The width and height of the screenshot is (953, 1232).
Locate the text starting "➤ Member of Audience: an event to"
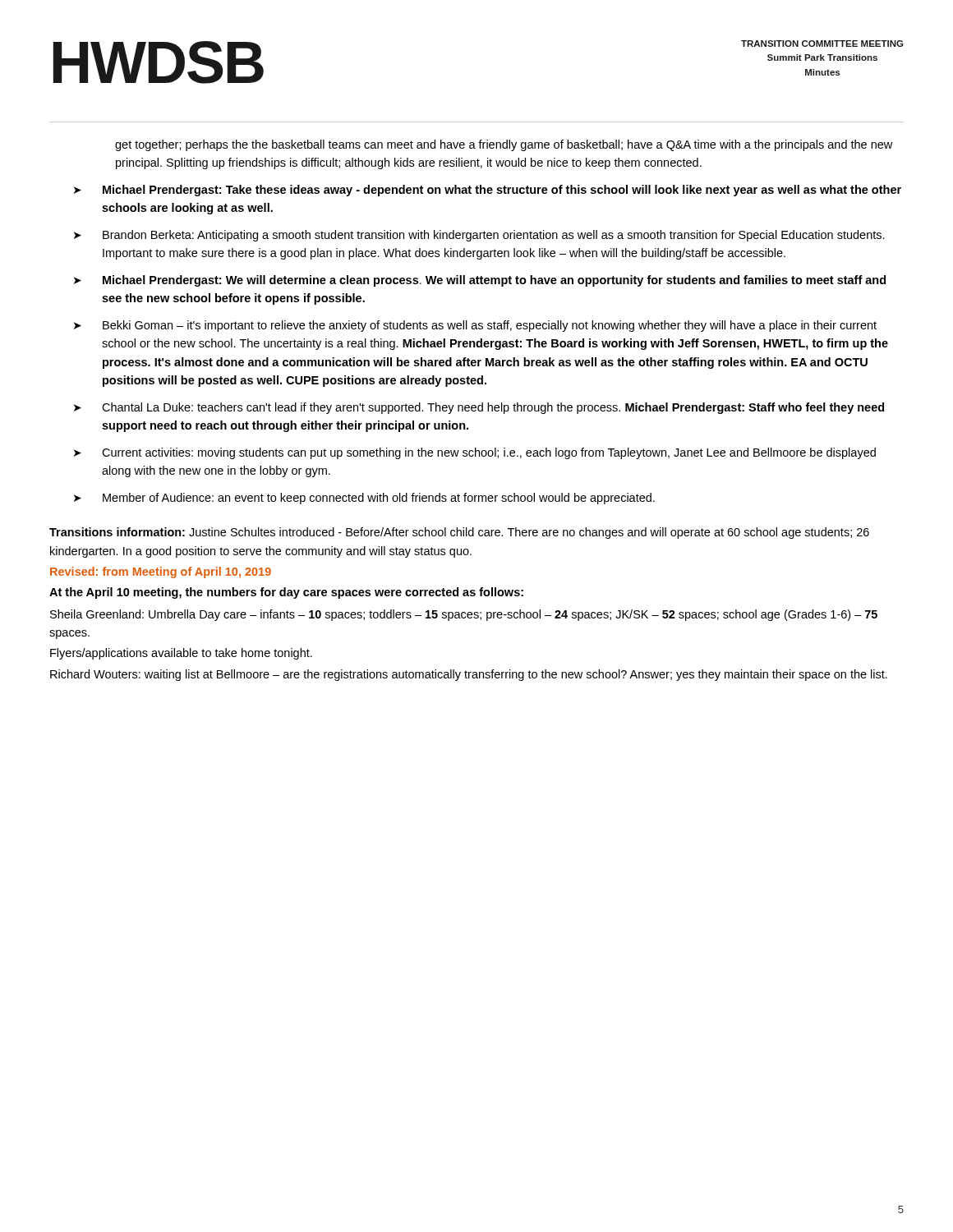point(488,498)
